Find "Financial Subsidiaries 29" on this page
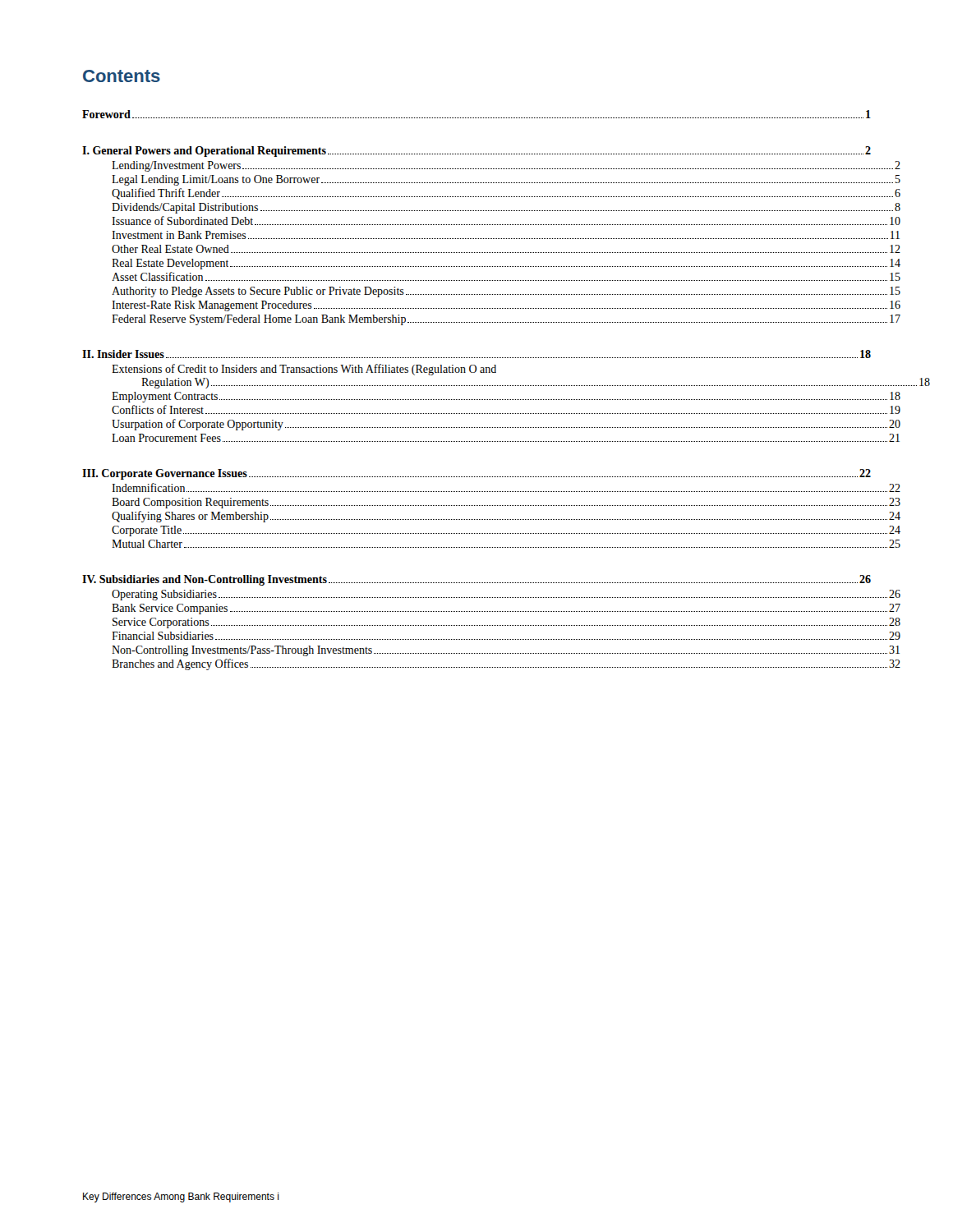953x1232 pixels. pyautogui.click(x=506, y=637)
